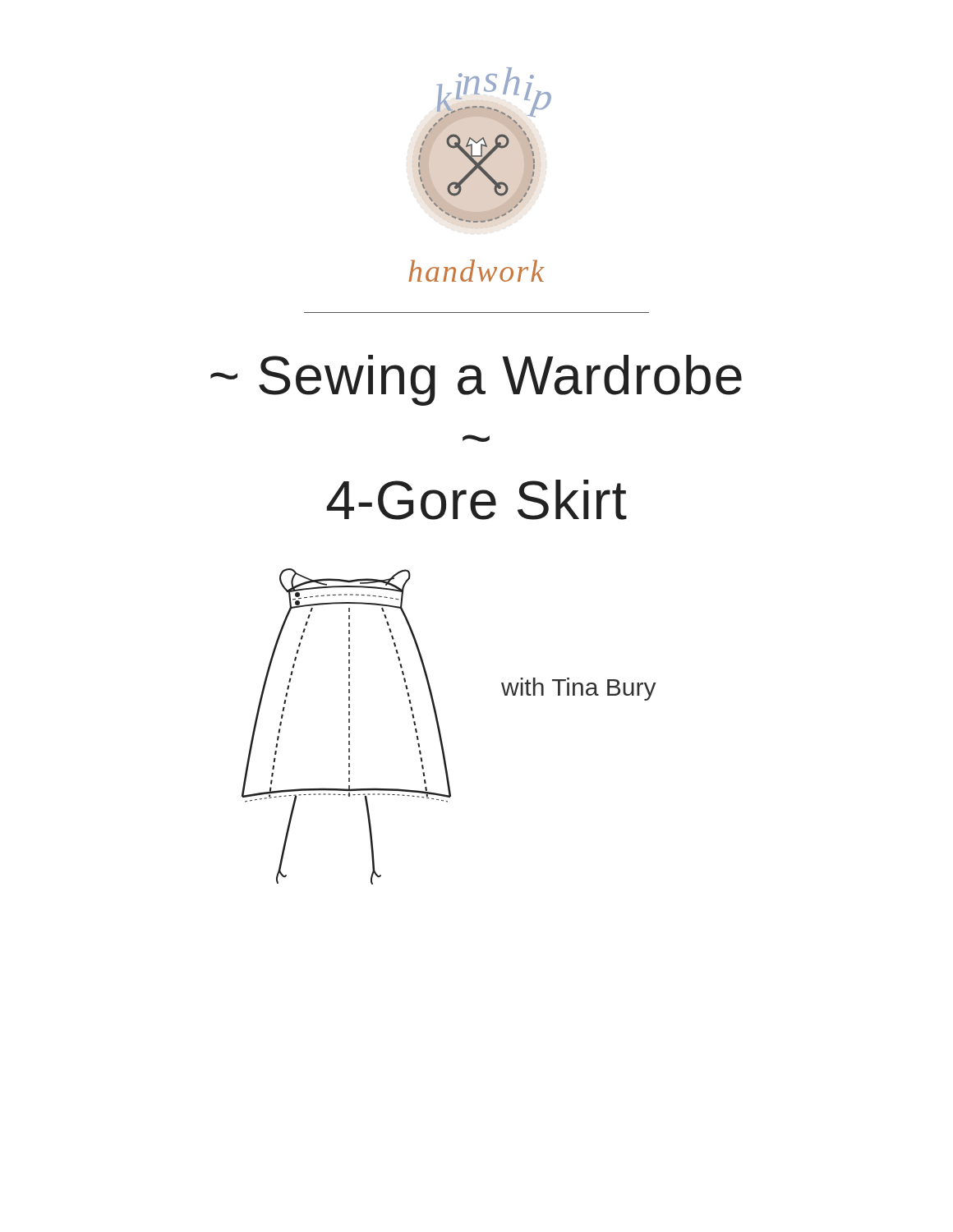Select the text with the text "with Tina Bury"
Viewport: 953px width, 1232px height.
pyautogui.click(x=579, y=687)
